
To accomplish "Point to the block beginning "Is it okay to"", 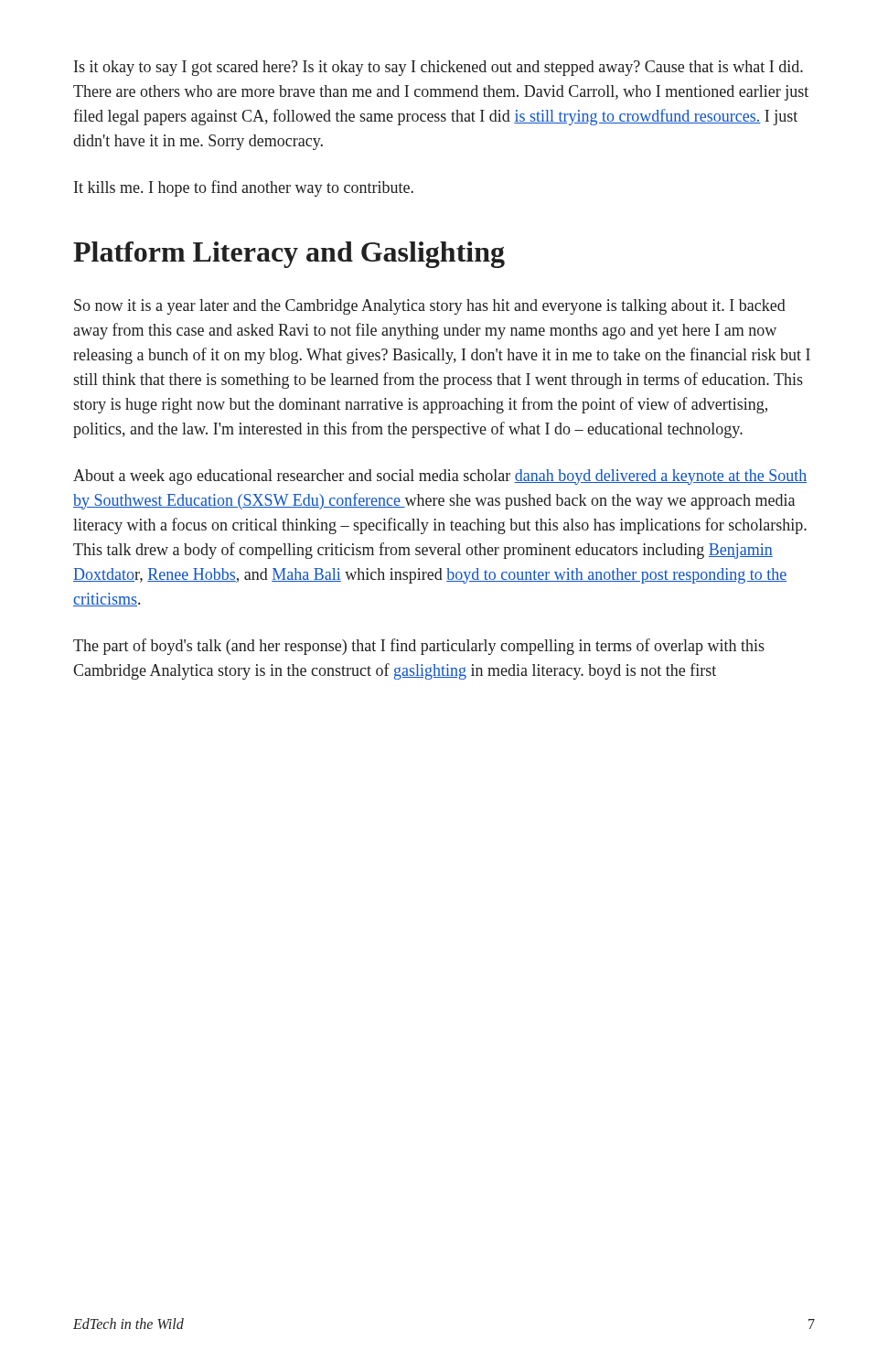I will [441, 104].
